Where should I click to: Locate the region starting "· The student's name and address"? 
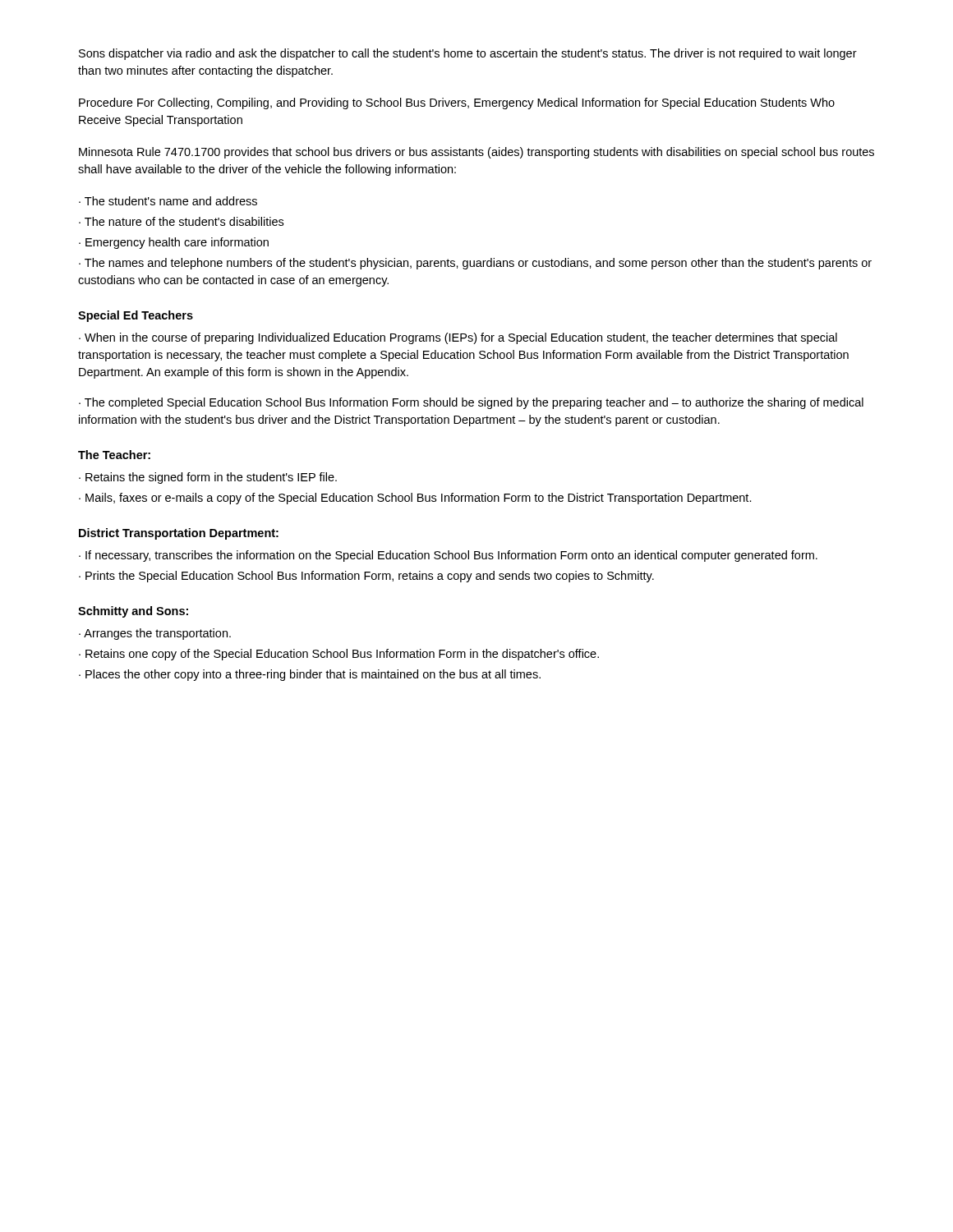click(x=168, y=201)
